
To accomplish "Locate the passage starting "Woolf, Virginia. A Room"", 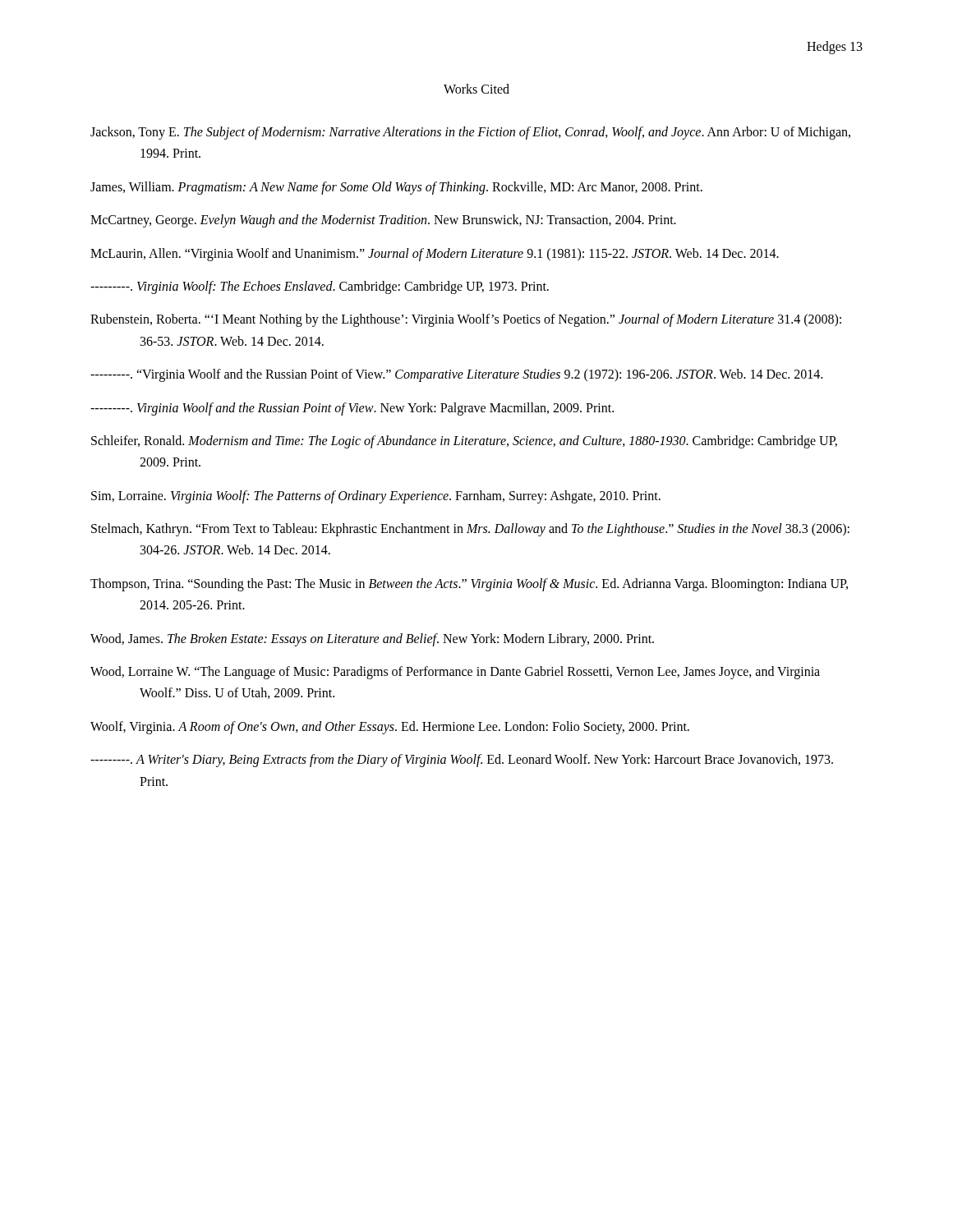I will pos(390,726).
